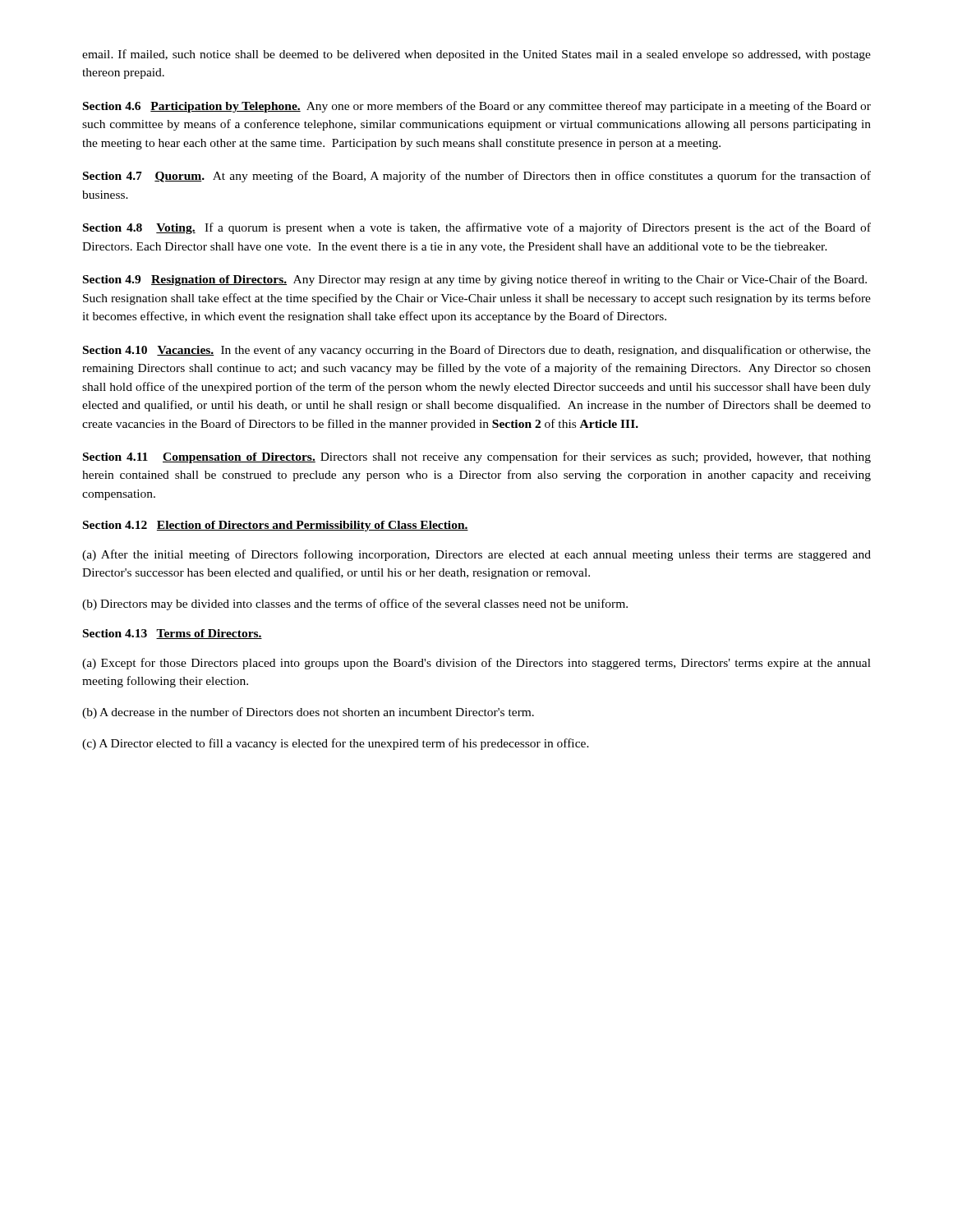
Task: Locate the text block starting "Section 4.12 Election"
Action: coord(476,525)
